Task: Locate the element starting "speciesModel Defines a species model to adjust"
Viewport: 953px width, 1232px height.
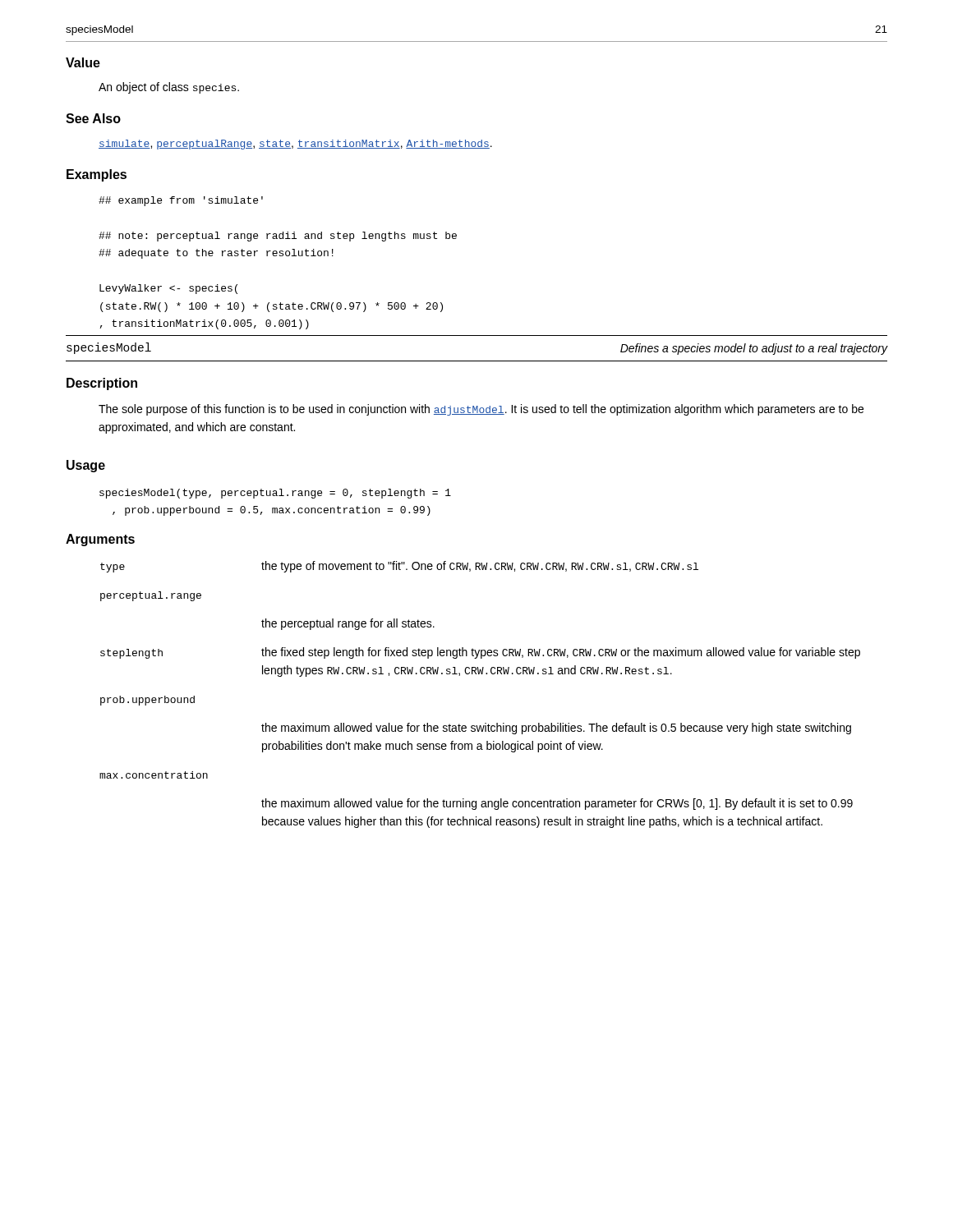Action: pyautogui.click(x=112, y=349)
